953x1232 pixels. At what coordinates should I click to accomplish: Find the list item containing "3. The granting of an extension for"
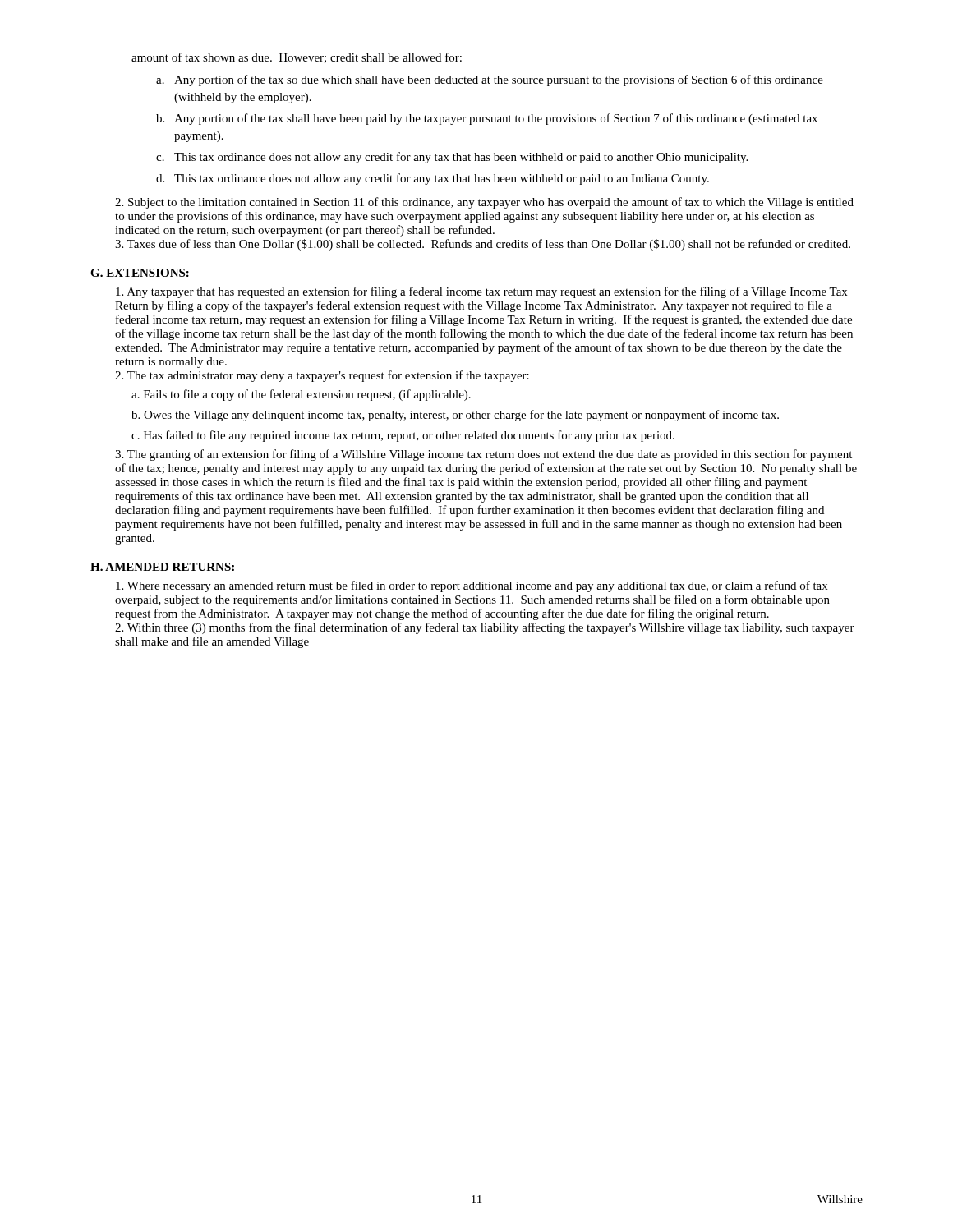point(489,496)
